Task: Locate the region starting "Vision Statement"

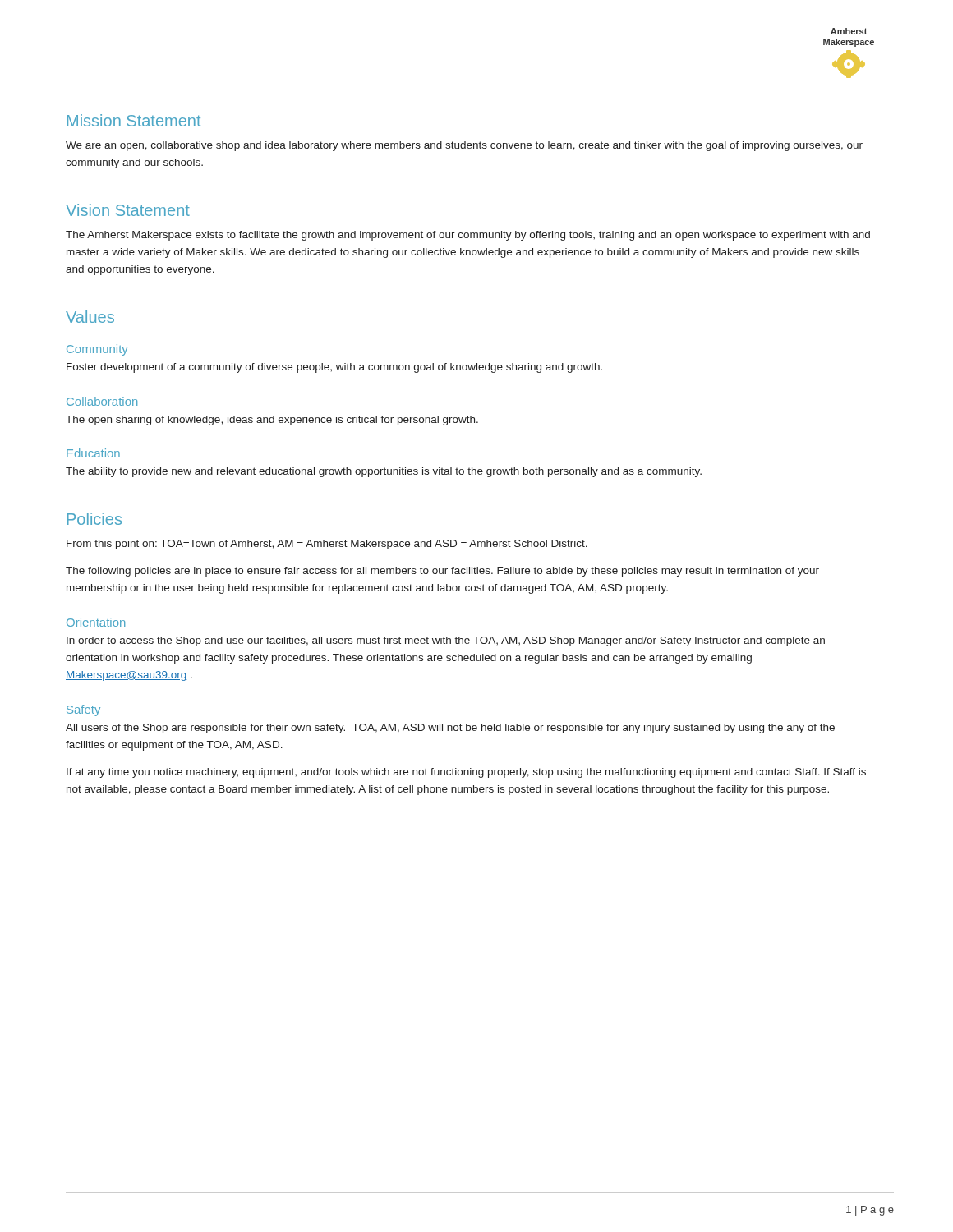Action: pyautogui.click(x=128, y=210)
